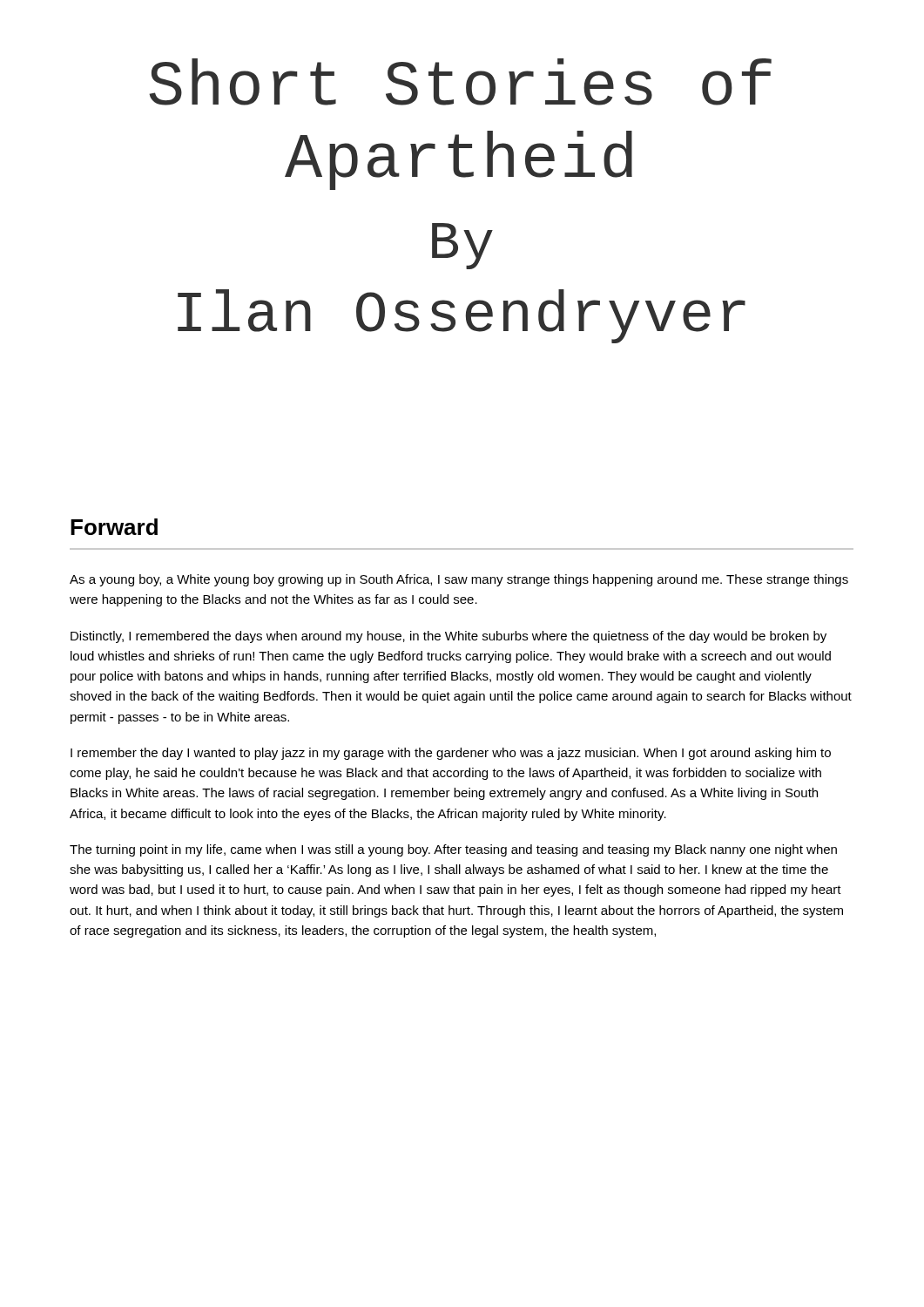Click on the title containing "Short Stories ofApartheid By"

pyautogui.click(x=462, y=200)
